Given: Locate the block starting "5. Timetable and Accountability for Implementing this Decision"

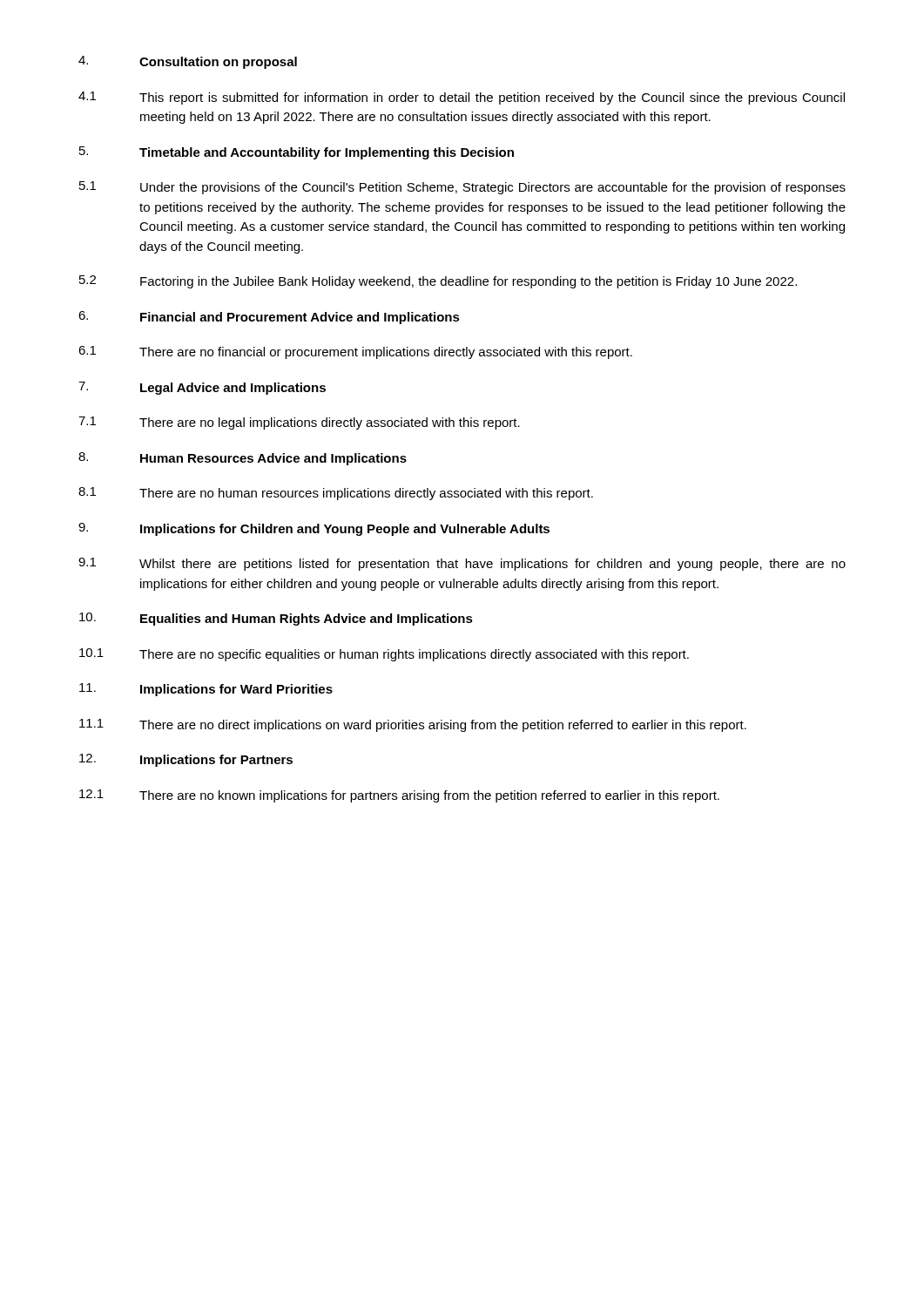Looking at the screenshot, I should click(462, 152).
